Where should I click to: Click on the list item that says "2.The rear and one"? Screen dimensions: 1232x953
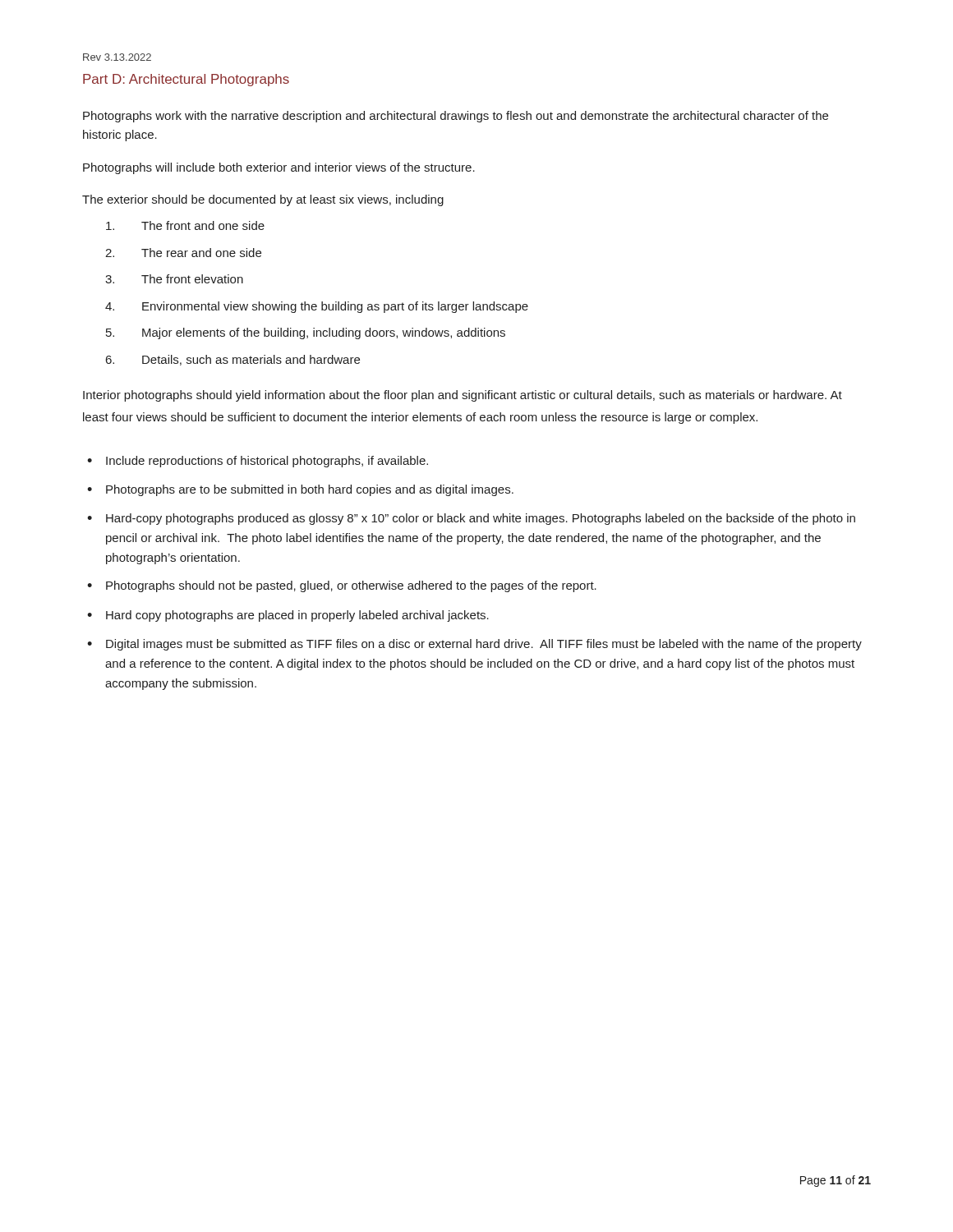point(172,253)
